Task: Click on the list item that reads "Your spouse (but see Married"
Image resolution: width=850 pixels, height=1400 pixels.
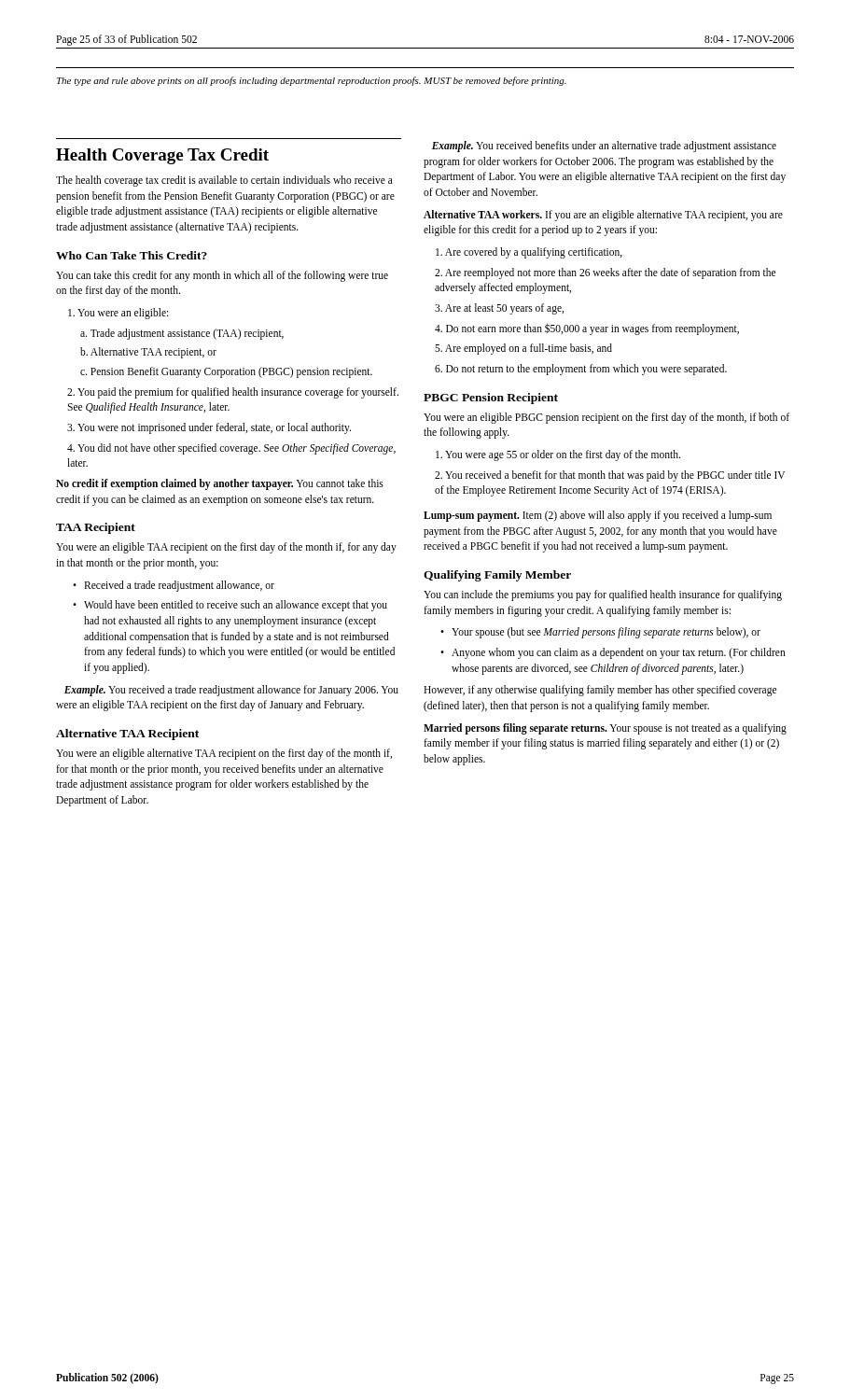Action: coord(606,632)
